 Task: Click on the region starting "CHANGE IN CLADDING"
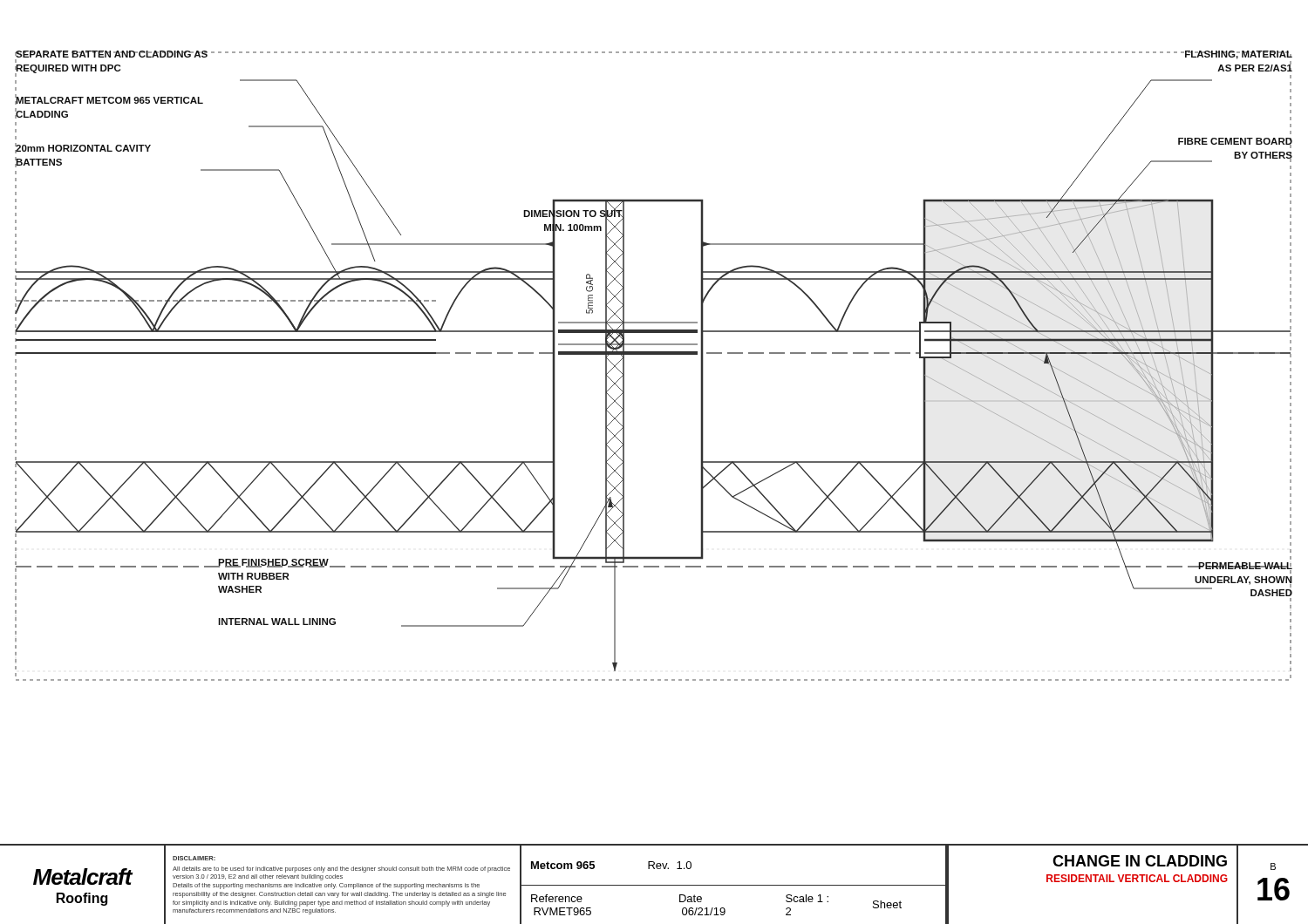click(x=1140, y=861)
